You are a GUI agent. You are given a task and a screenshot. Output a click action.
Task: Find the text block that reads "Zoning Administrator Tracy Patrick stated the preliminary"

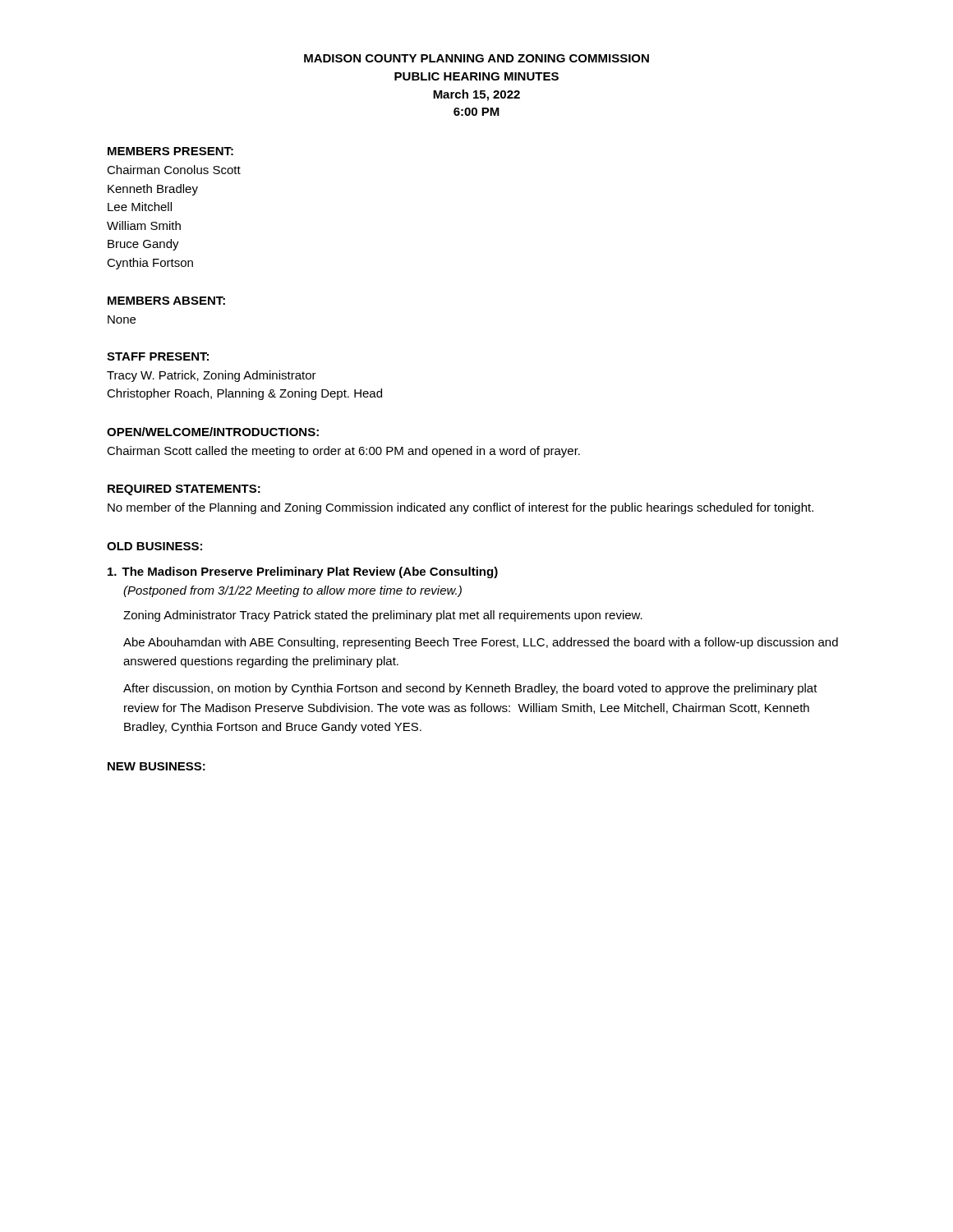(383, 614)
